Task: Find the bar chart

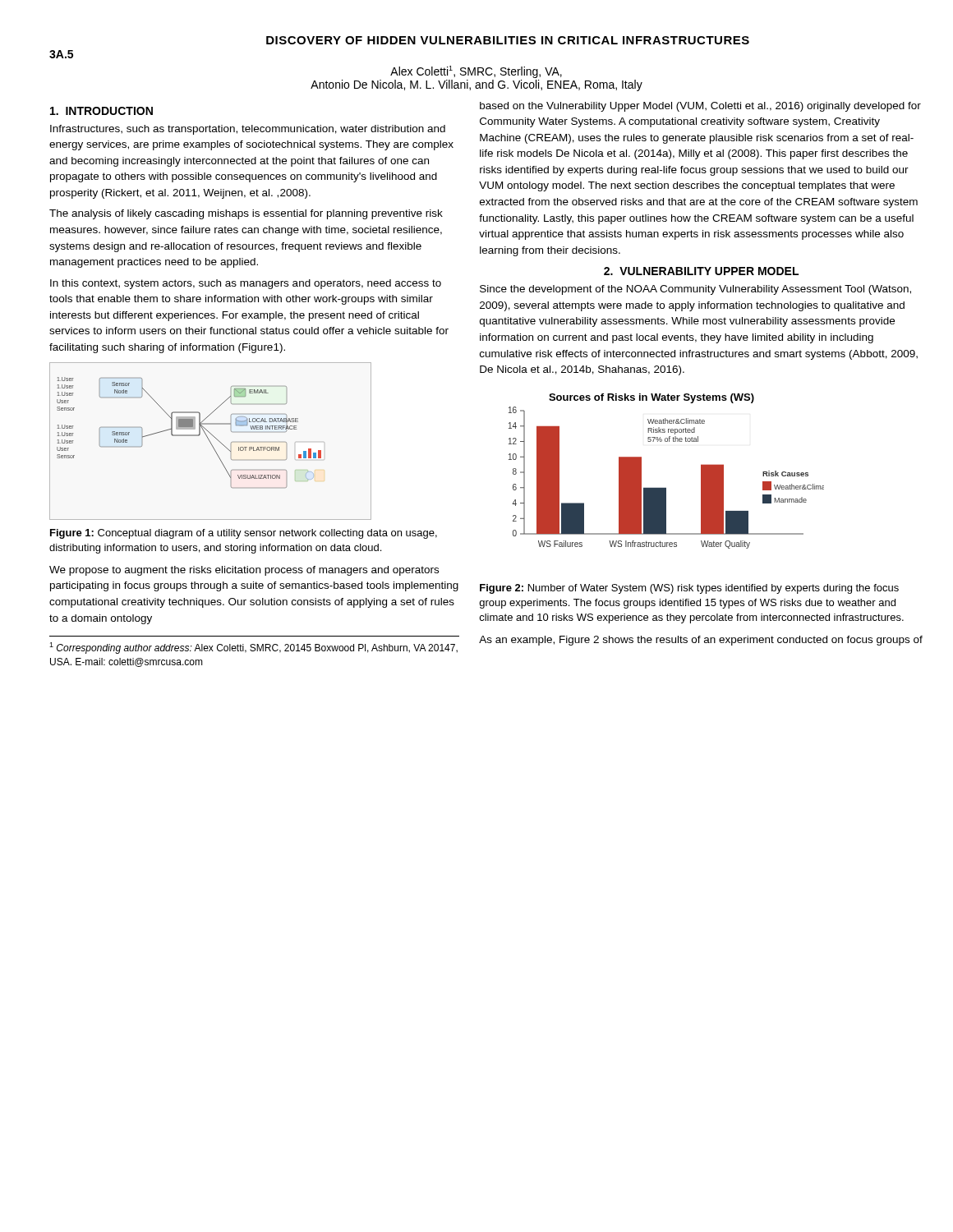Action: click(x=701, y=481)
